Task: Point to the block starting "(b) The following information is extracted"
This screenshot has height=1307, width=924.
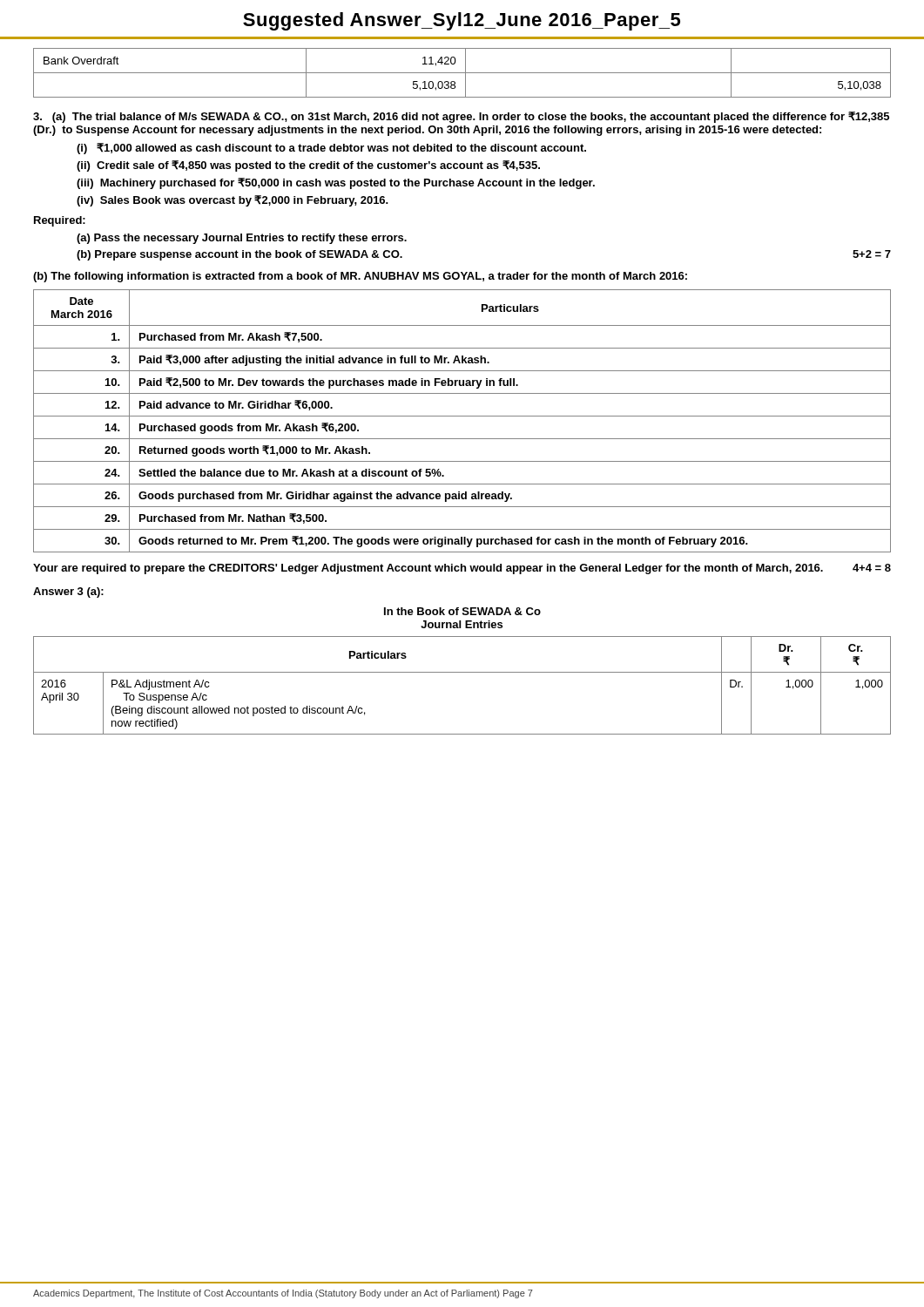Action: [361, 276]
